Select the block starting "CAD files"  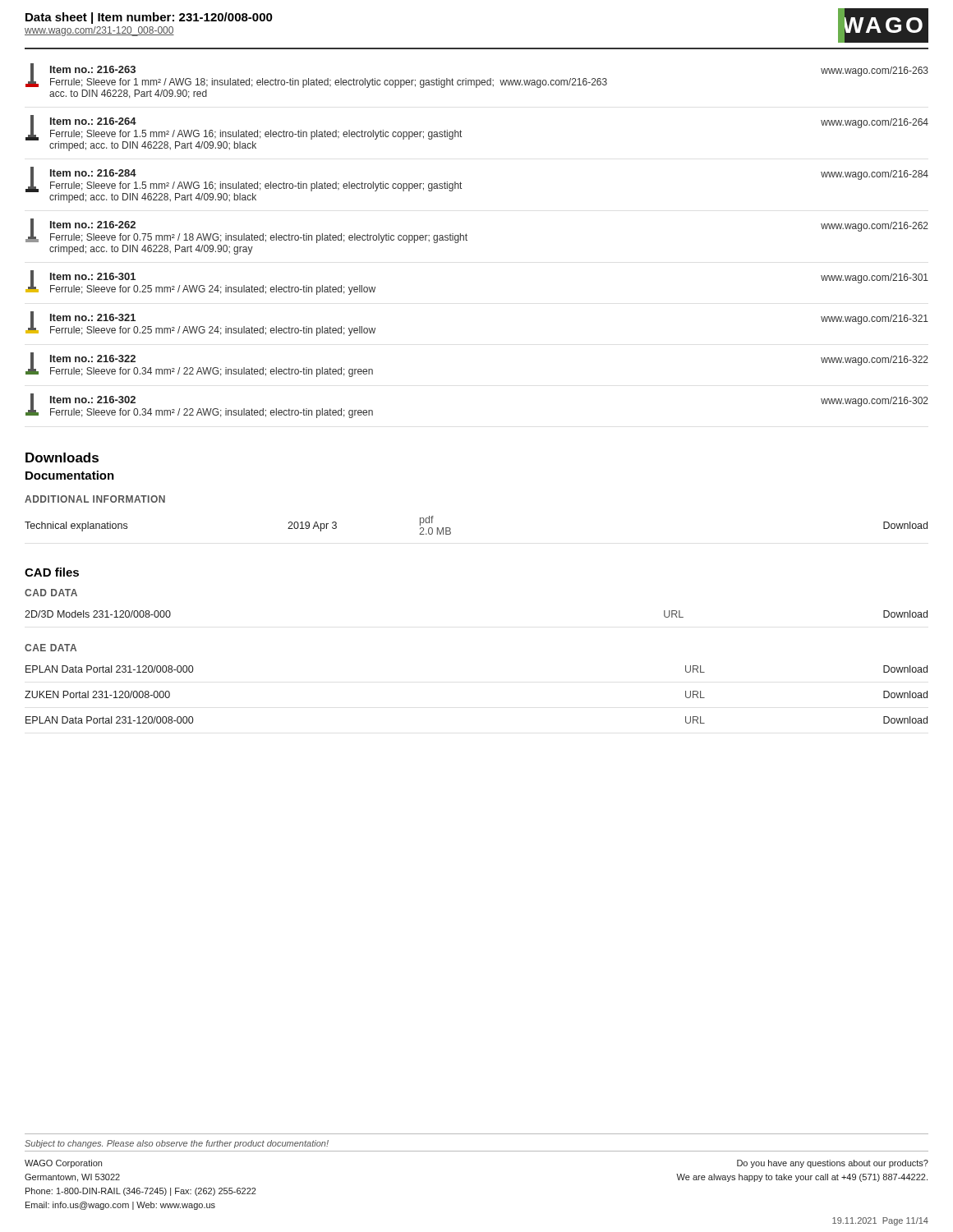[52, 572]
